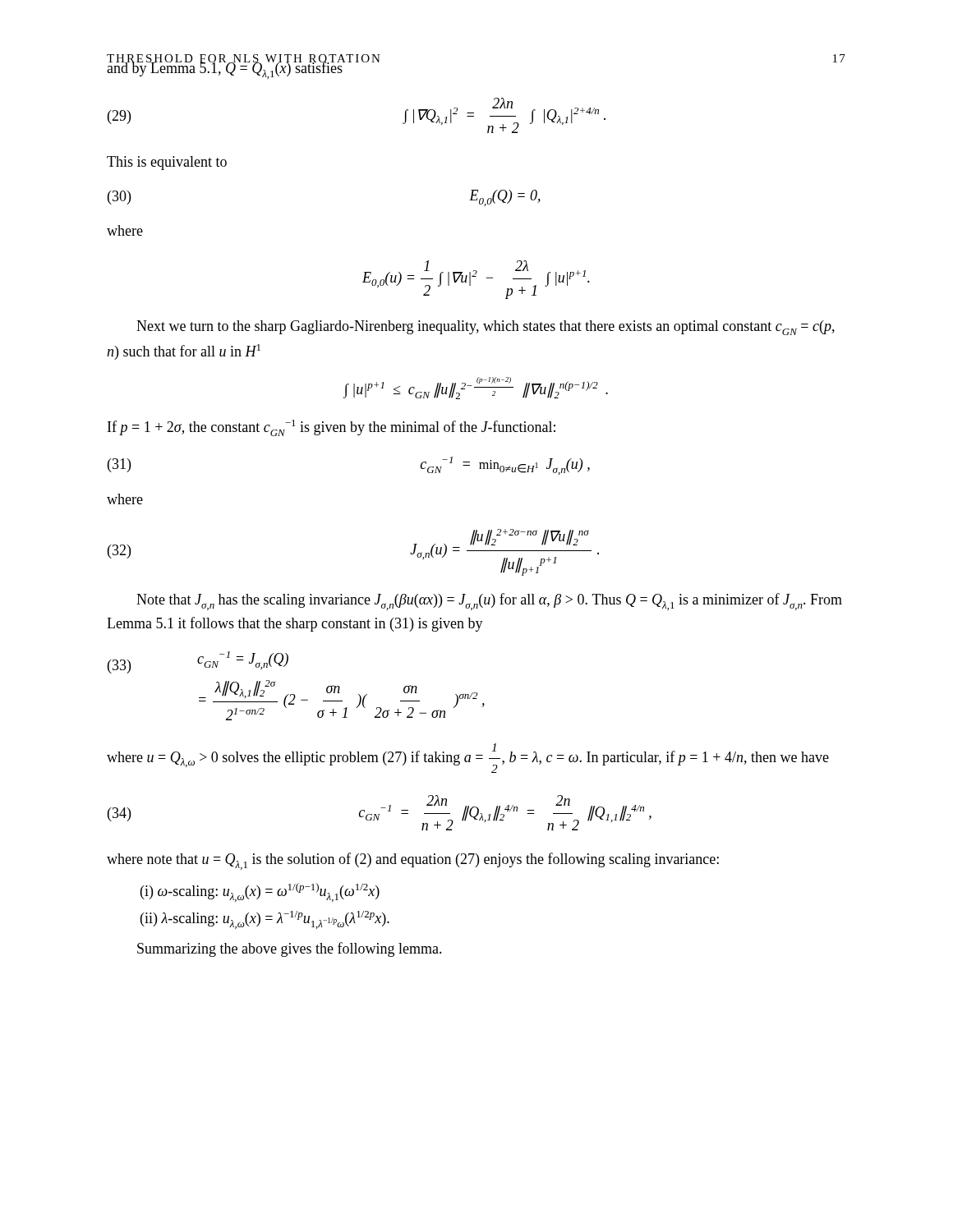Point to the formula beginning "(34) cGN−1 = 2λn"
Viewport: 953px width, 1232px height.
tap(476, 814)
